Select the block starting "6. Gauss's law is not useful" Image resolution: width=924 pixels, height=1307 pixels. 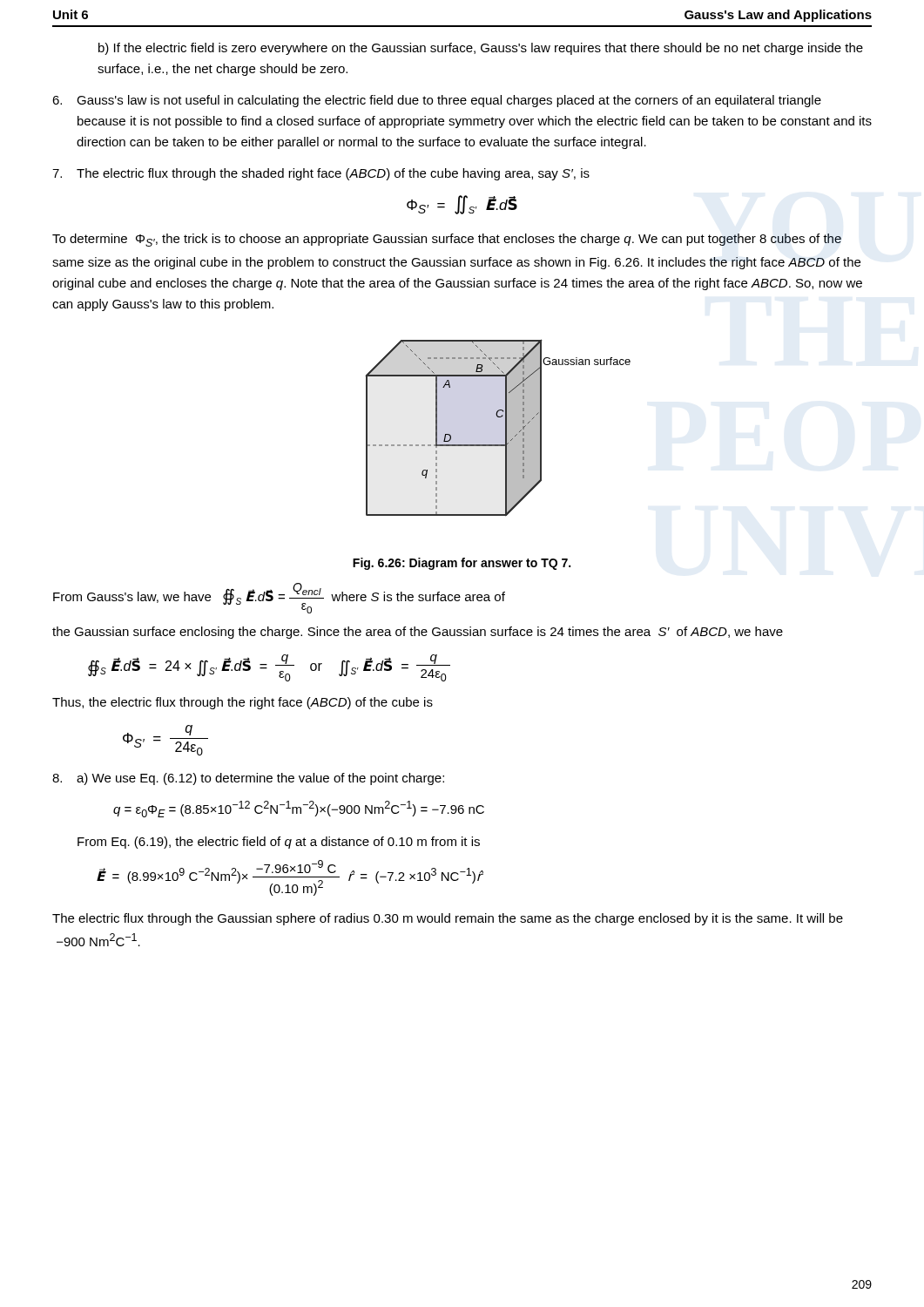[x=462, y=121]
